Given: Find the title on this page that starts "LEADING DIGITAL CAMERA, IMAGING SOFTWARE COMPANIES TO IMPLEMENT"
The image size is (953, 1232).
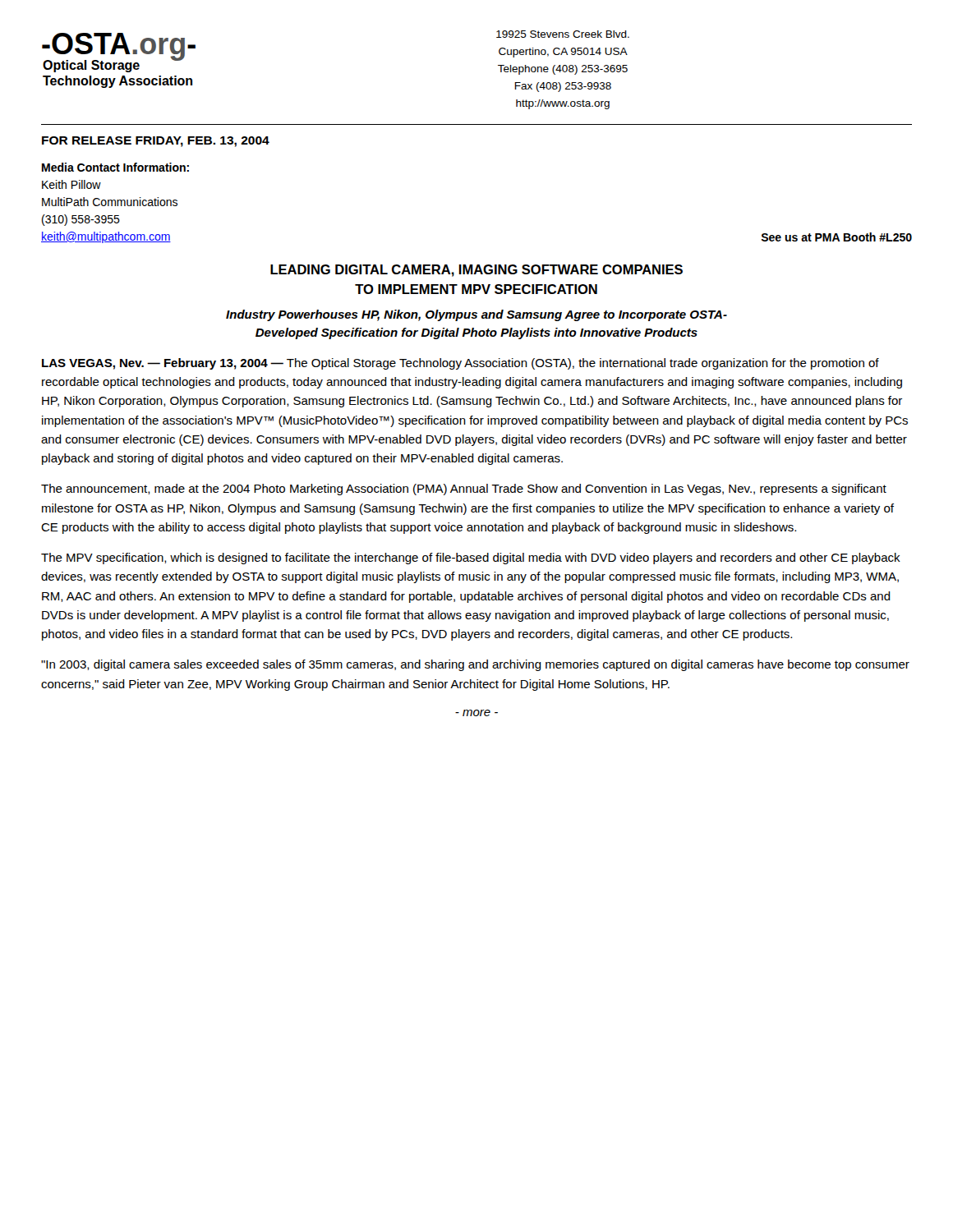Looking at the screenshot, I should tap(476, 279).
